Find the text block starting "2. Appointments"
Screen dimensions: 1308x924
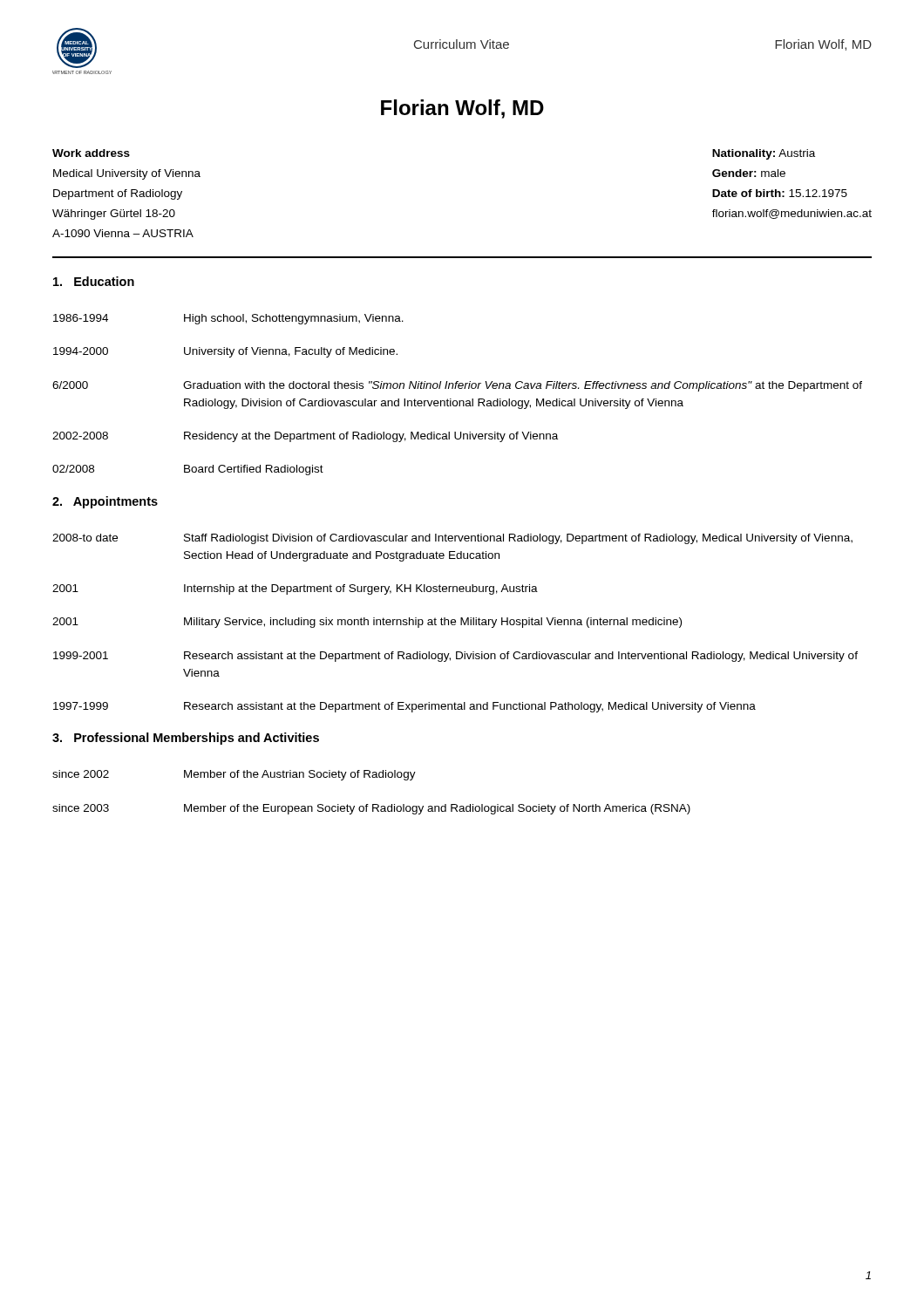coord(105,501)
